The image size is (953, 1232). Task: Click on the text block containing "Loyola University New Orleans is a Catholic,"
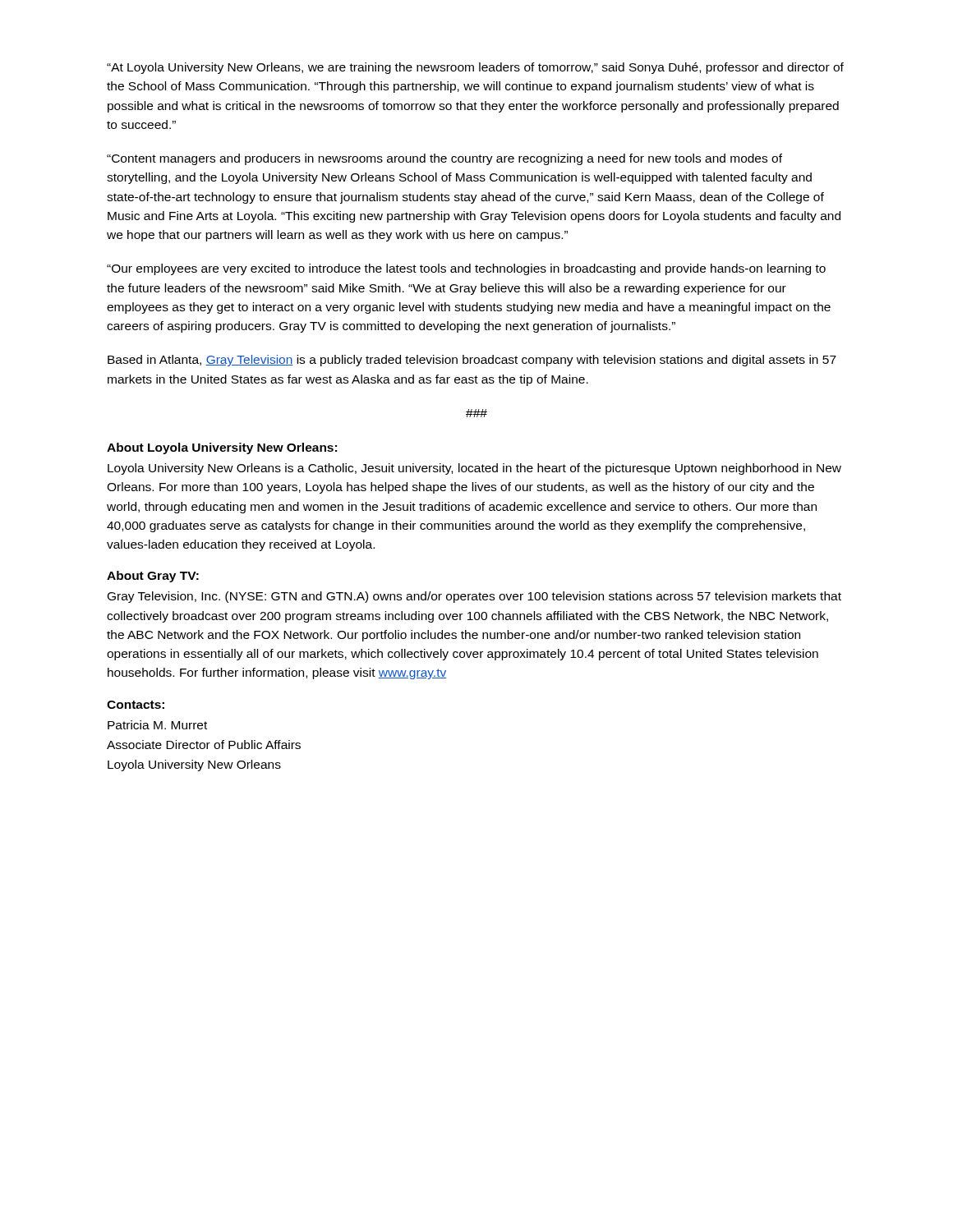point(476,506)
